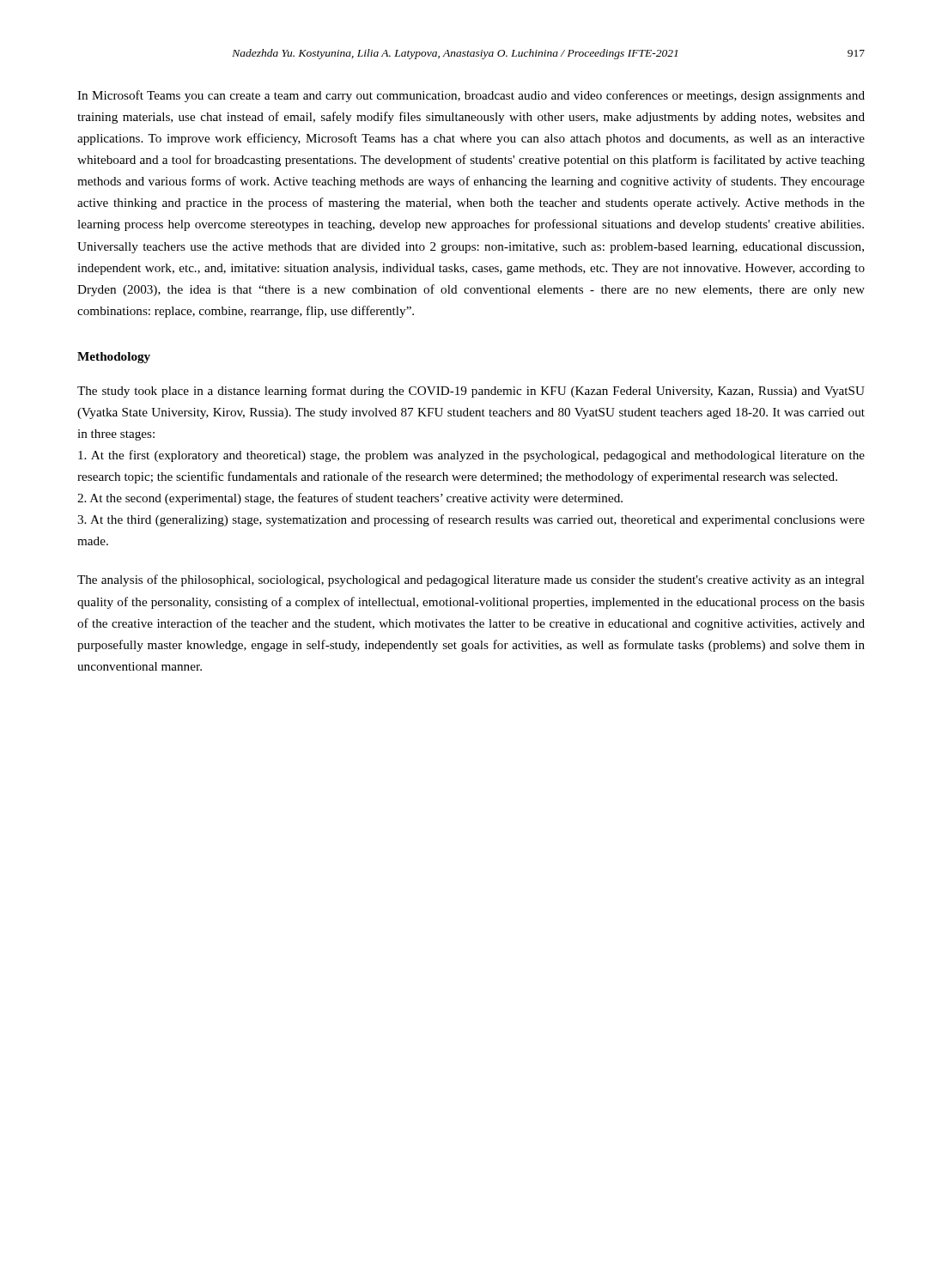Click on the list item that reads "3. At the third"
The width and height of the screenshot is (942, 1288).
[471, 530]
